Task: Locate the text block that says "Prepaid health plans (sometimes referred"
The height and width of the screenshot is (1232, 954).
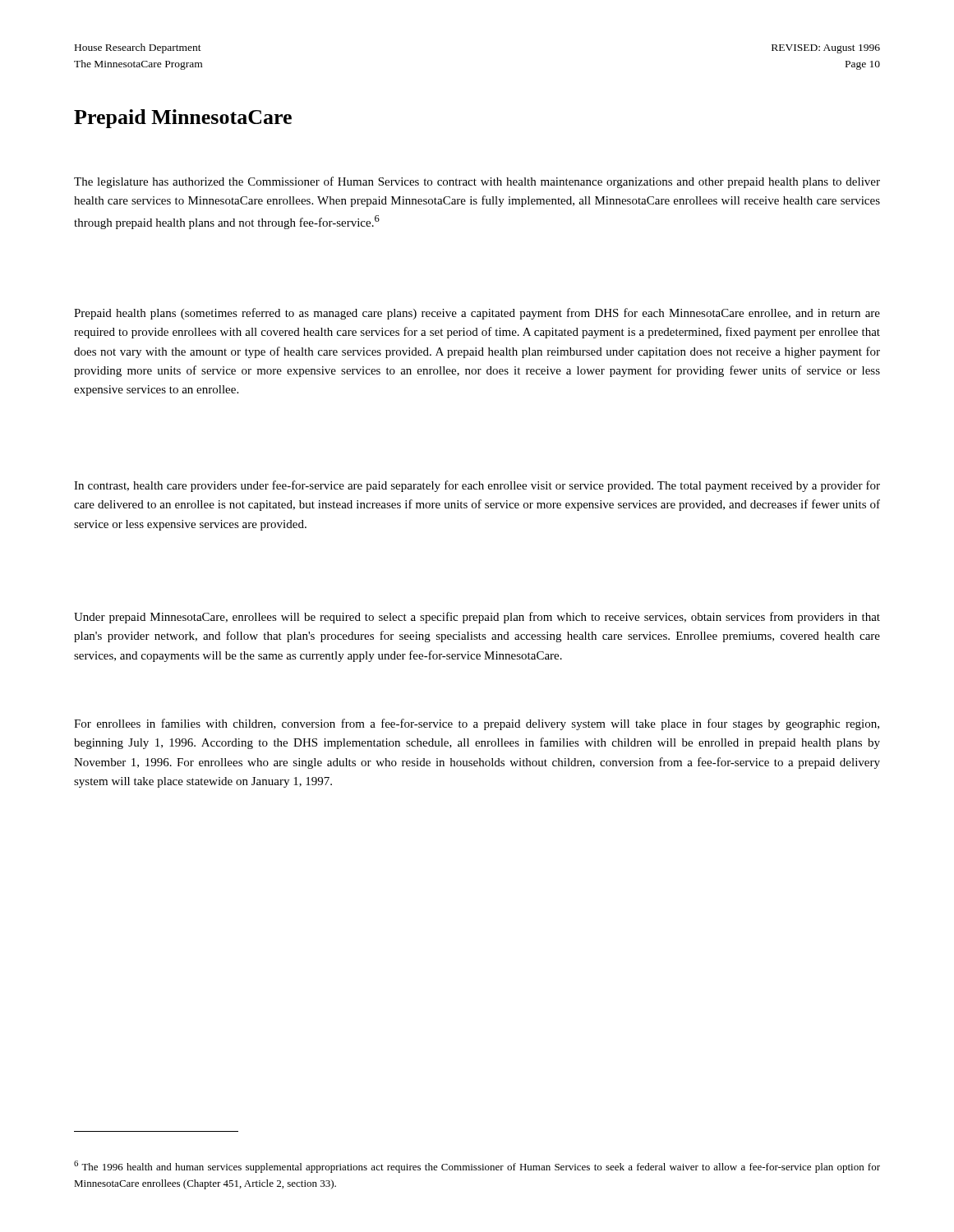Action: pyautogui.click(x=477, y=351)
